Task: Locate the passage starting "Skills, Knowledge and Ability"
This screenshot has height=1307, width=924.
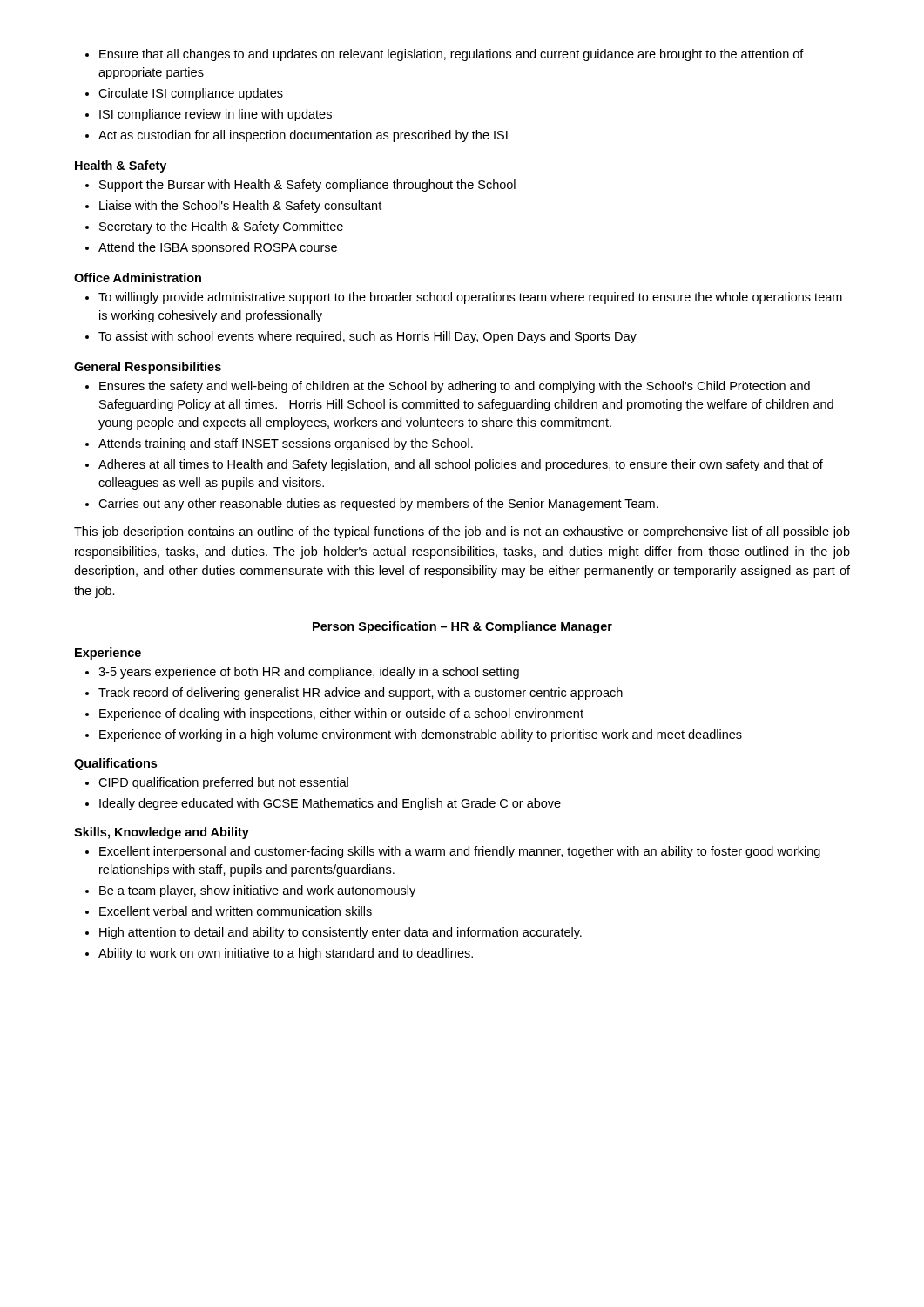Action: 162,832
